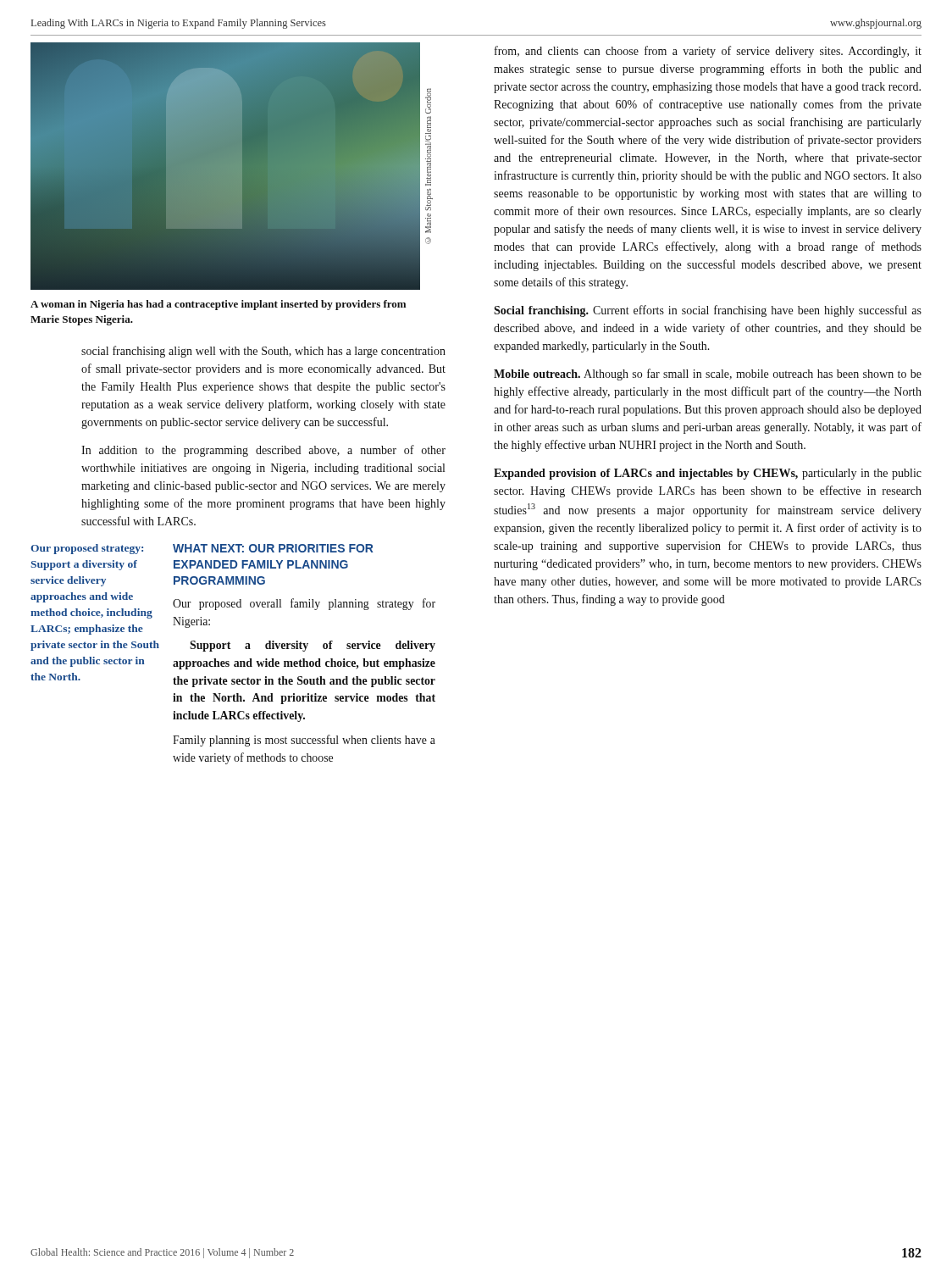
Task: Locate the region starting "Our proposed overall family planning strategy"
Action: pyautogui.click(x=304, y=681)
